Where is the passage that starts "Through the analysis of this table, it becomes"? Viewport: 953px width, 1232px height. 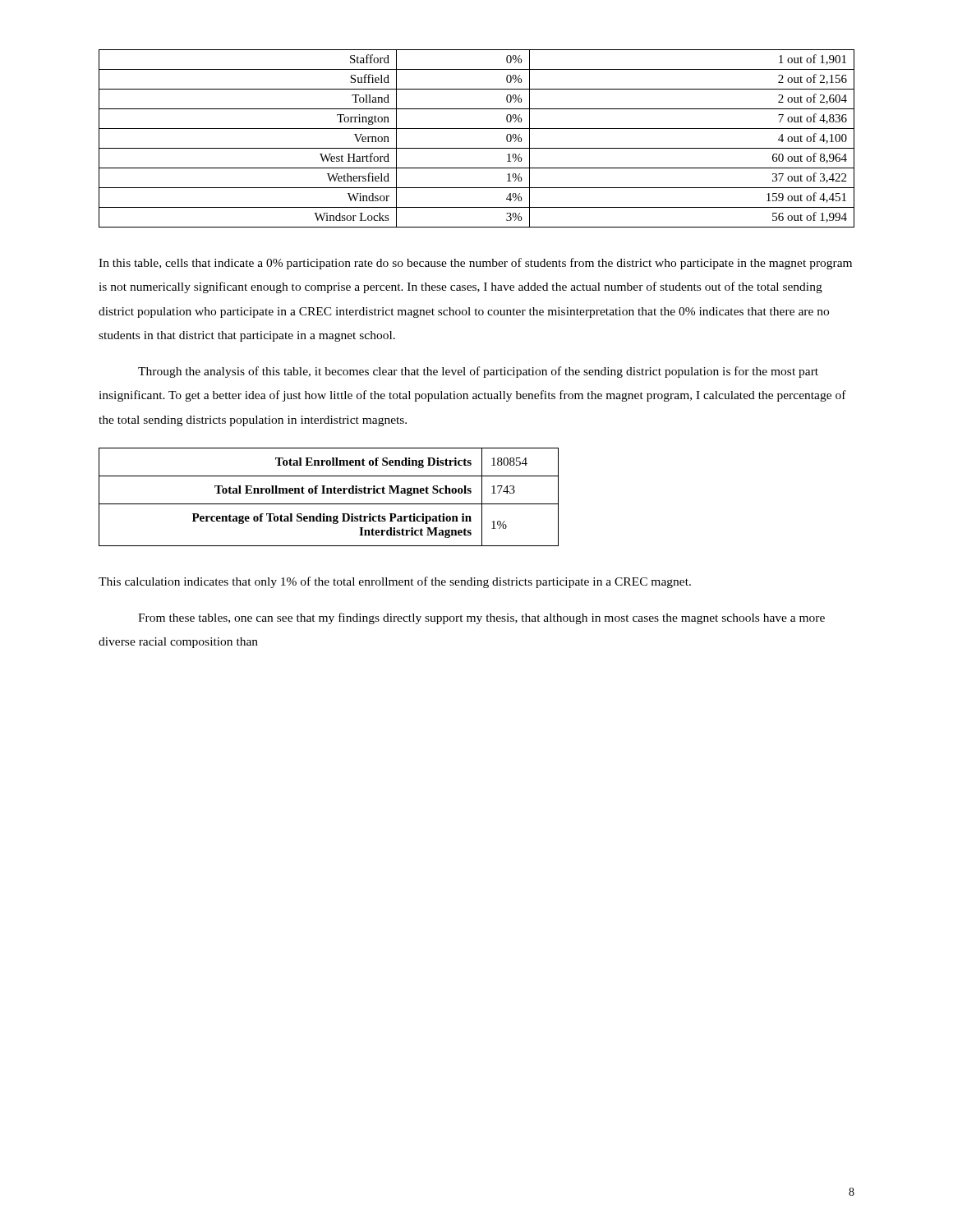coord(476,395)
